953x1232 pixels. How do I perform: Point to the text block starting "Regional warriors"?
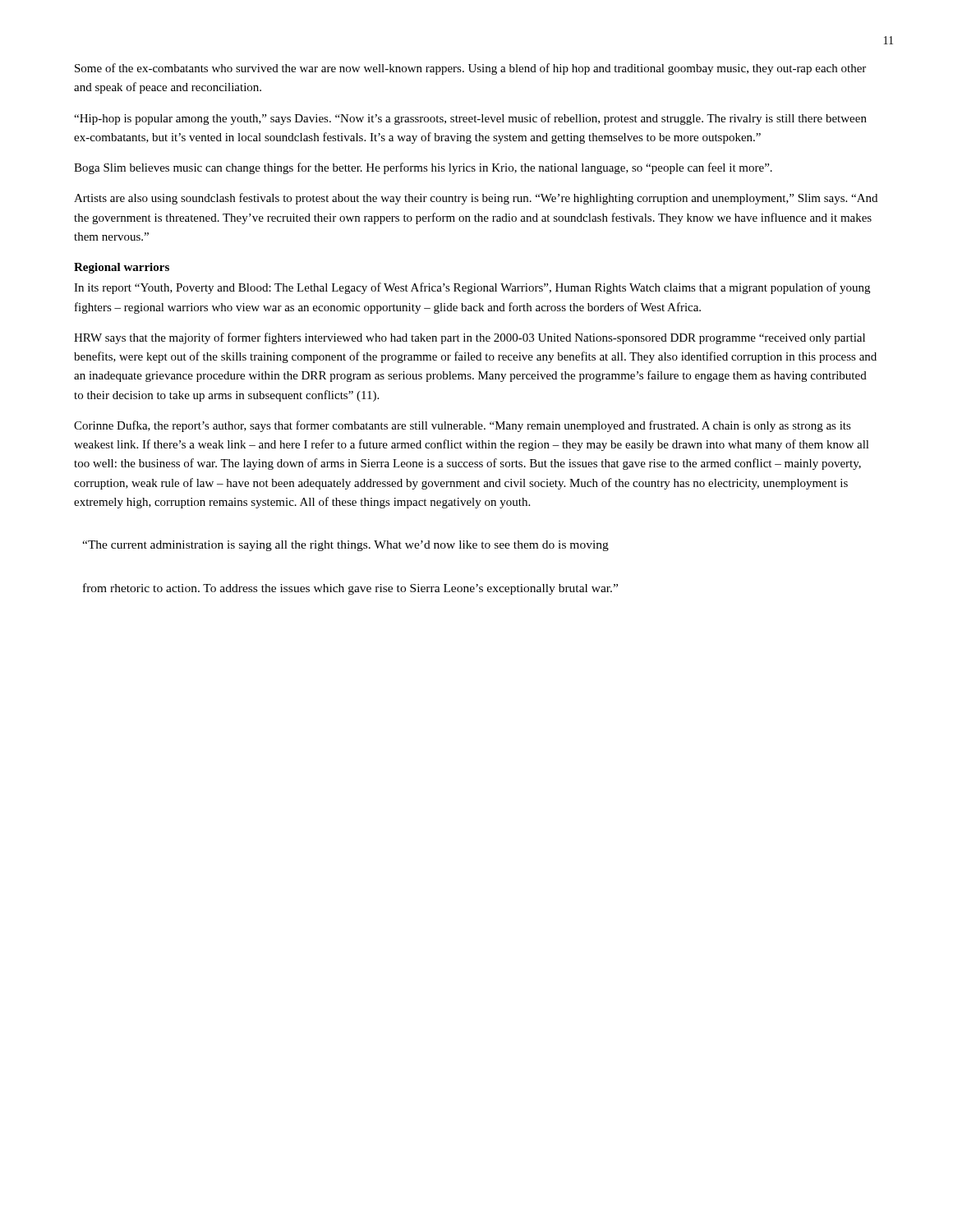tap(122, 268)
